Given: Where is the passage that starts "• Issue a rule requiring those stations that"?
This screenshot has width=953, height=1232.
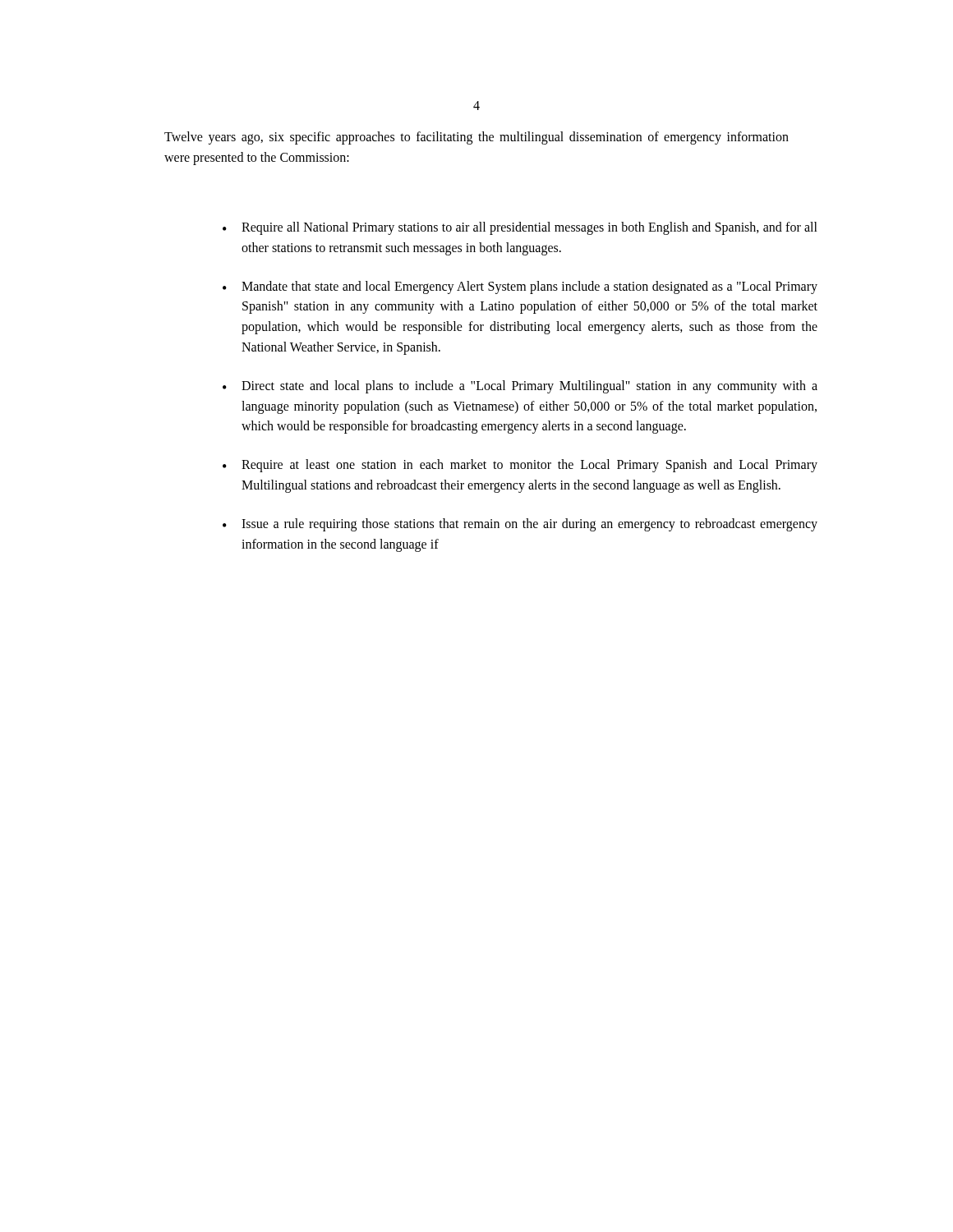Looking at the screenshot, I should 520,534.
